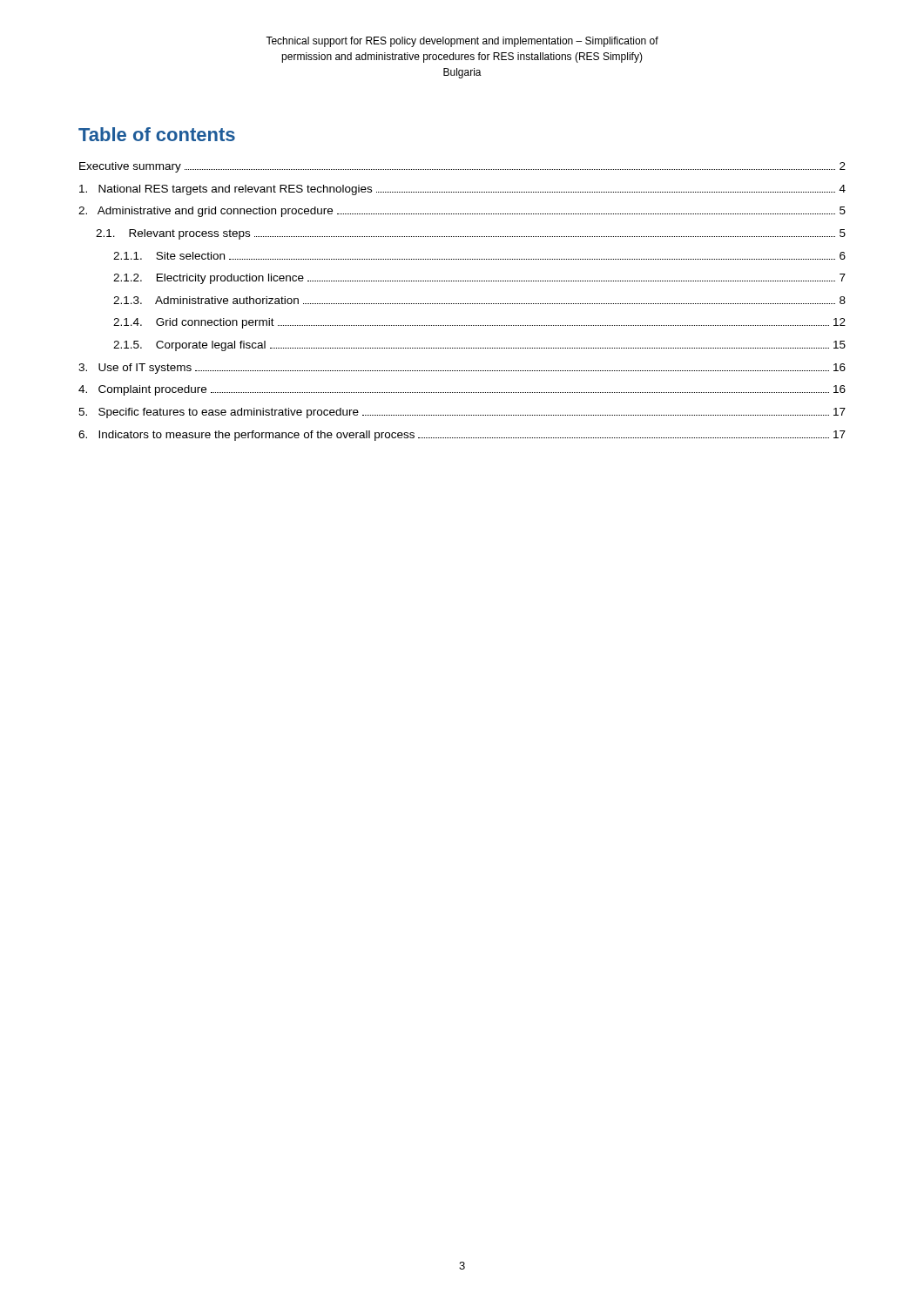Find the element starting "2.1.4. Grid connection permit 12"

462,323
